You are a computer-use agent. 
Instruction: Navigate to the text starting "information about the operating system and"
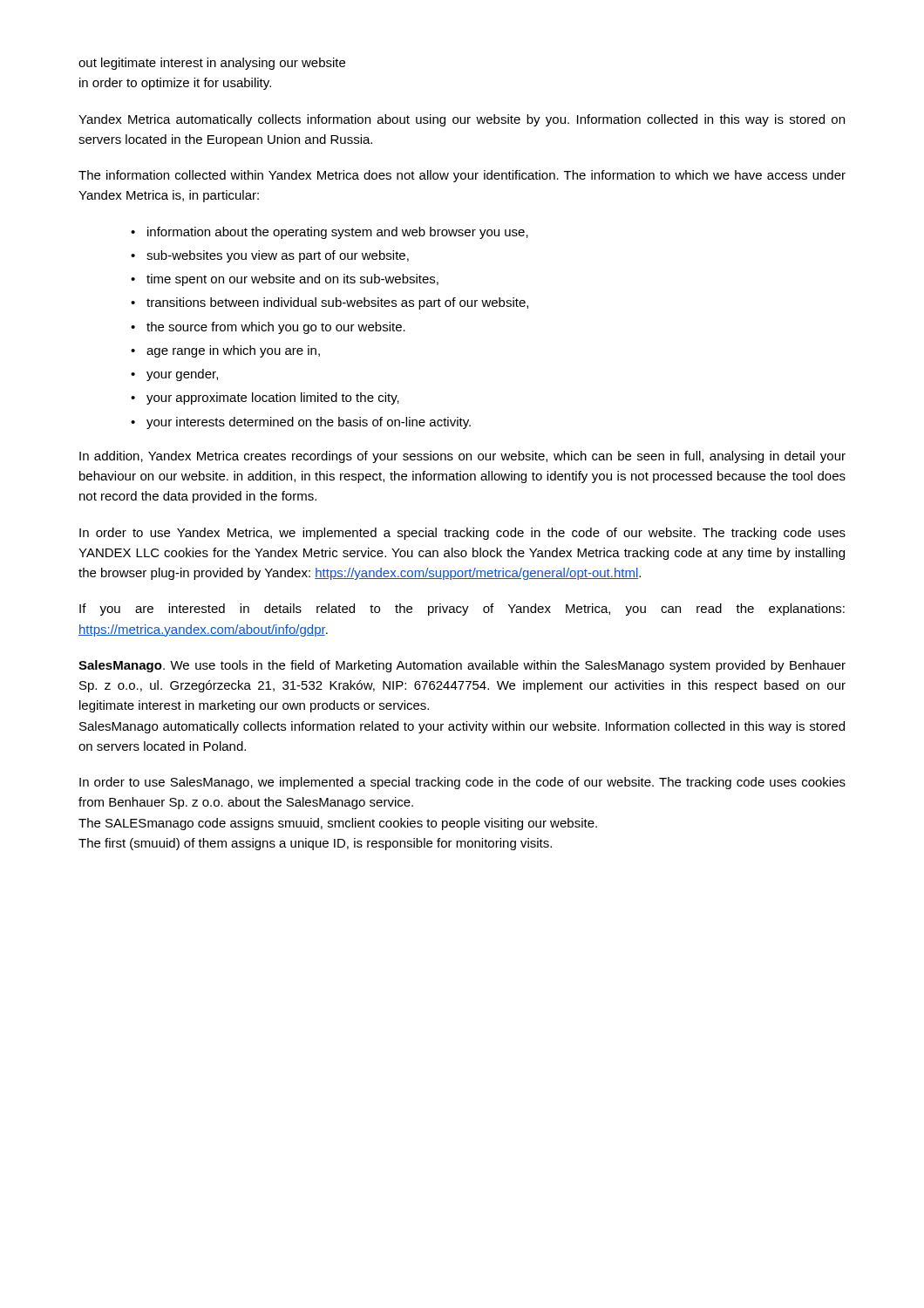click(x=338, y=231)
